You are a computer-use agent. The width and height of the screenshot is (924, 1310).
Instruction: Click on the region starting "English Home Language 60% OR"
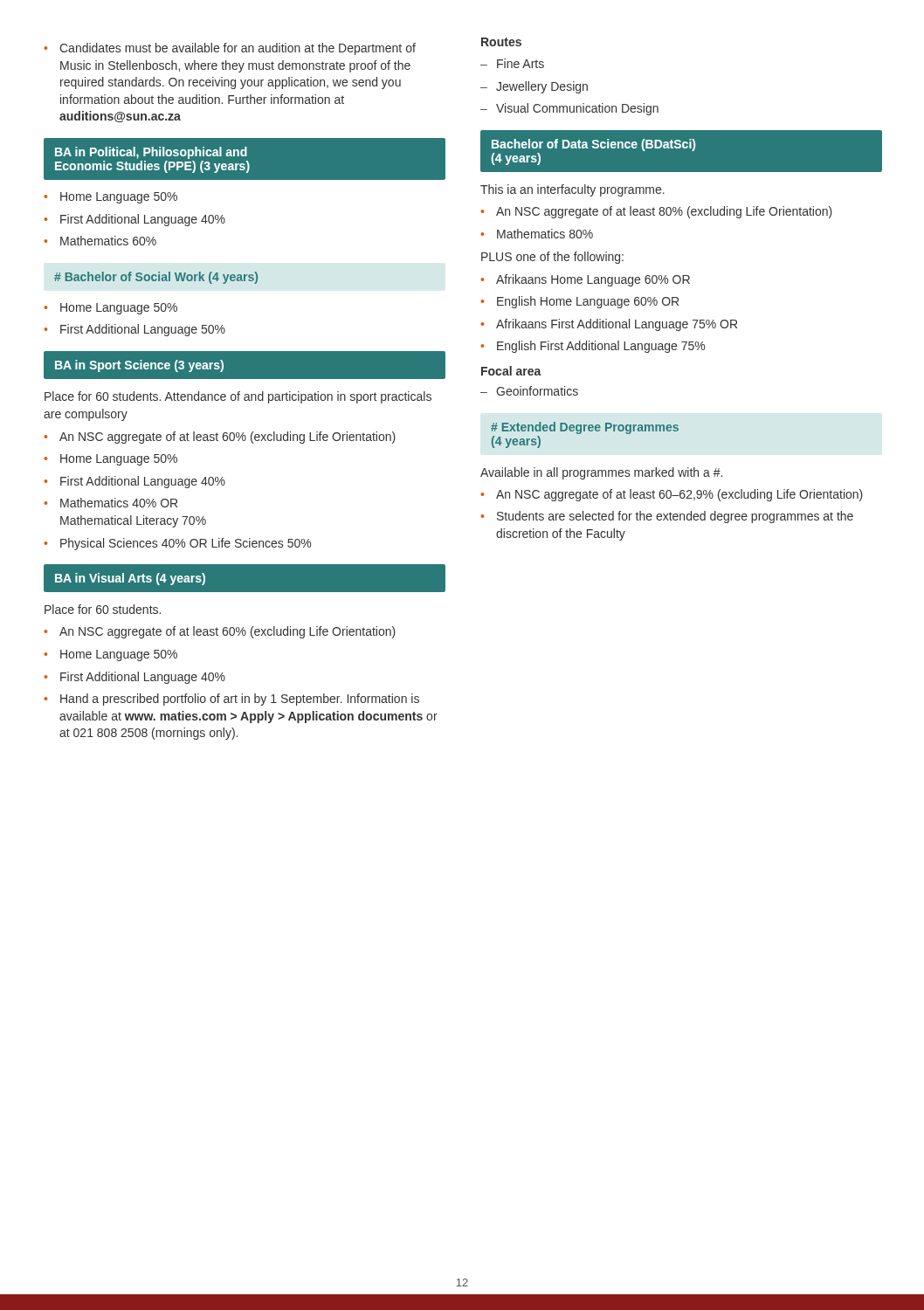tap(681, 302)
